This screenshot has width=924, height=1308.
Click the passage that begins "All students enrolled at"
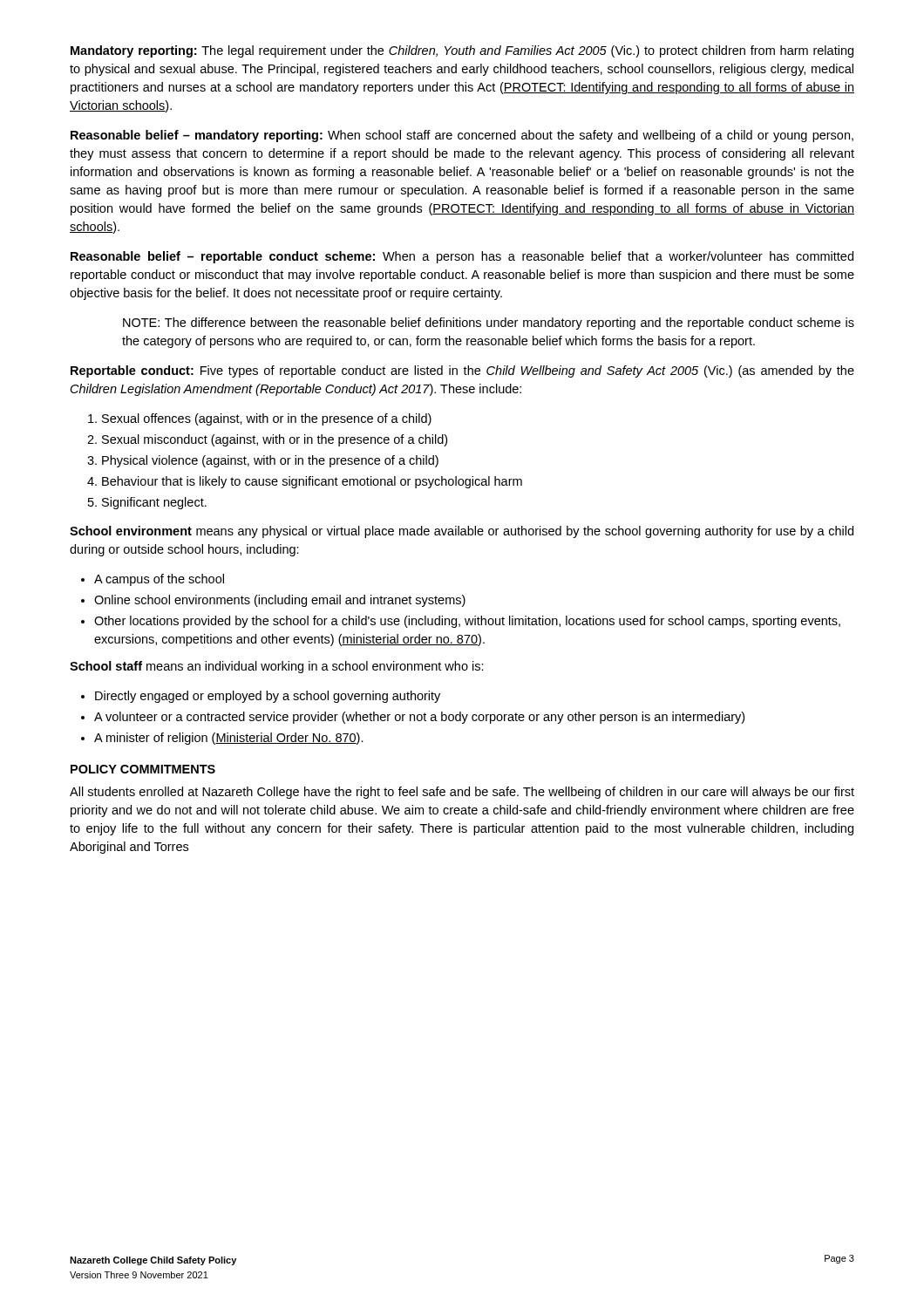pyautogui.click(x=462, y=819)
